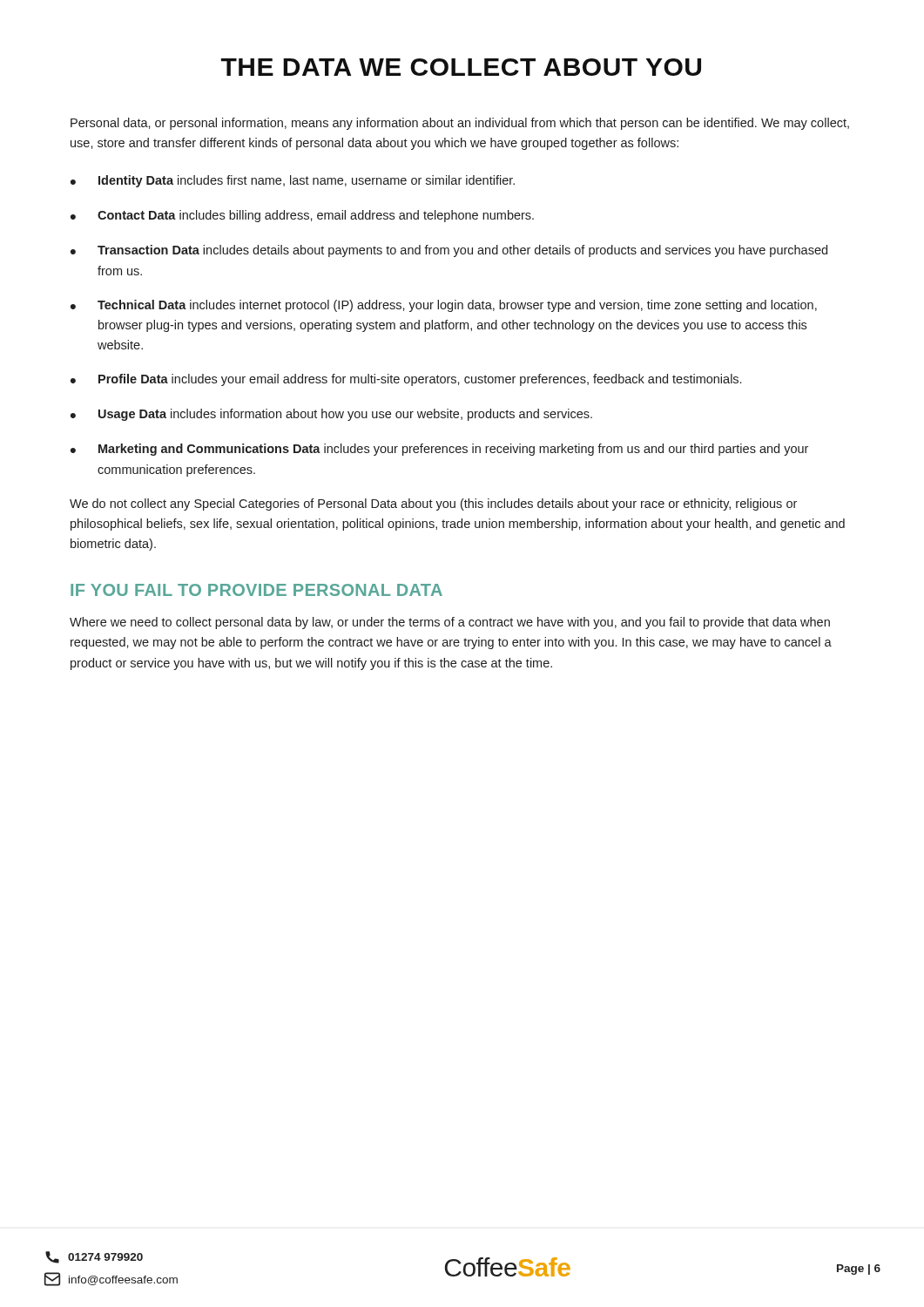Viewport: 924px width, 1307px height.
Task: Point to the block beginning "• Marketing and Communications"
Action: (462, 460)
